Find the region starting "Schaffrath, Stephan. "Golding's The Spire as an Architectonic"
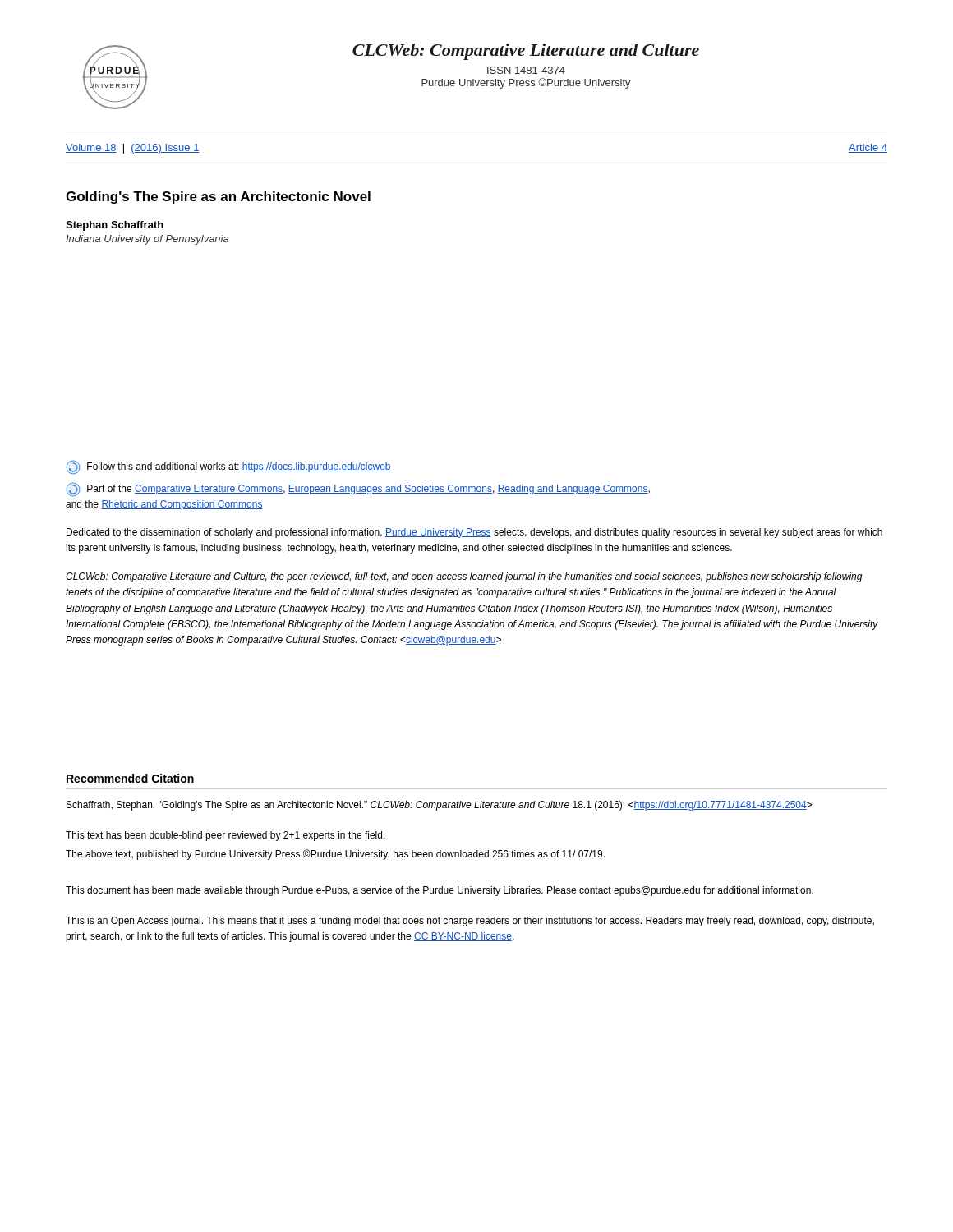The image size is (953, 1232). [439, 805]
